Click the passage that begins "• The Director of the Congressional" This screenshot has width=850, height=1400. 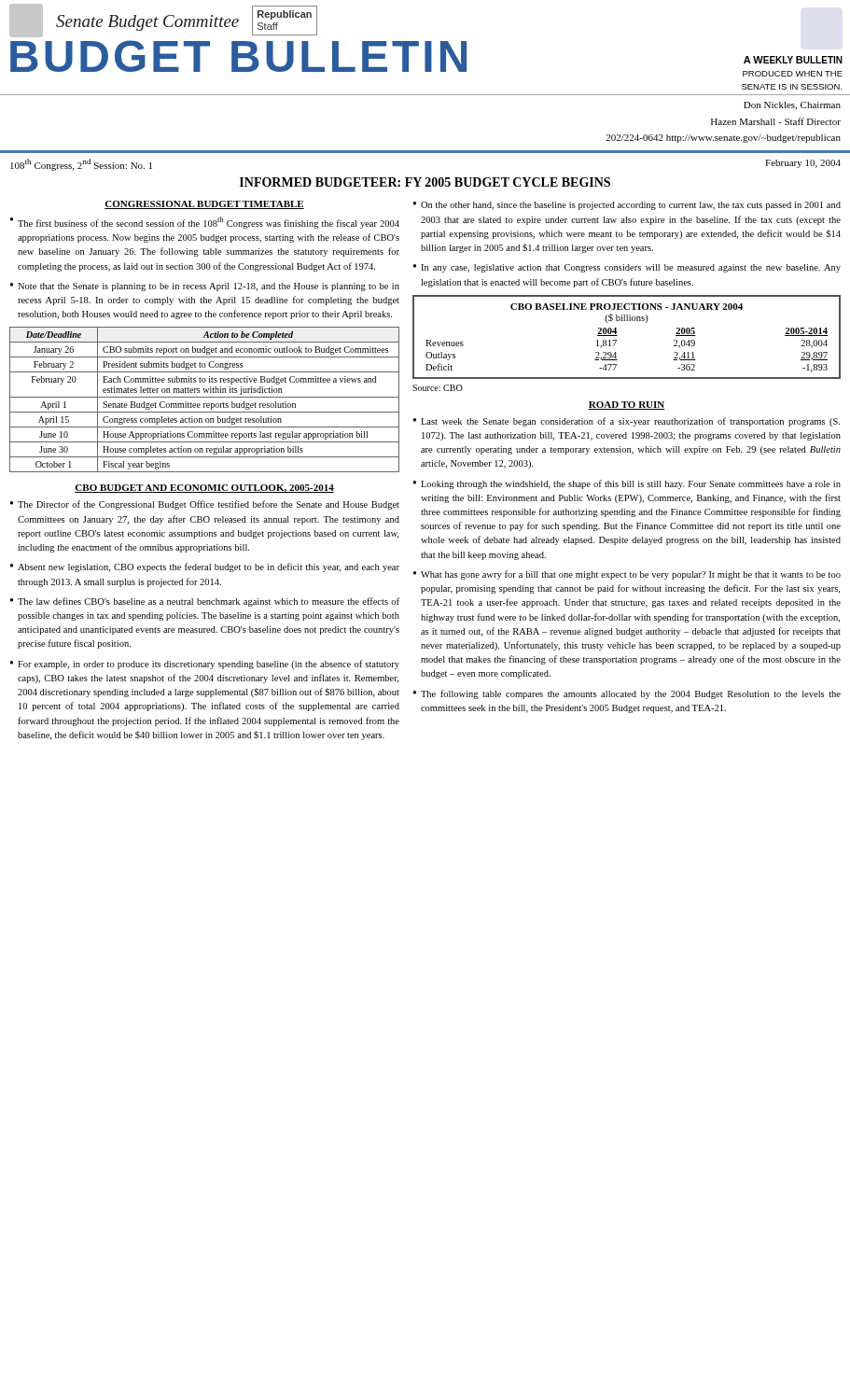204,526
